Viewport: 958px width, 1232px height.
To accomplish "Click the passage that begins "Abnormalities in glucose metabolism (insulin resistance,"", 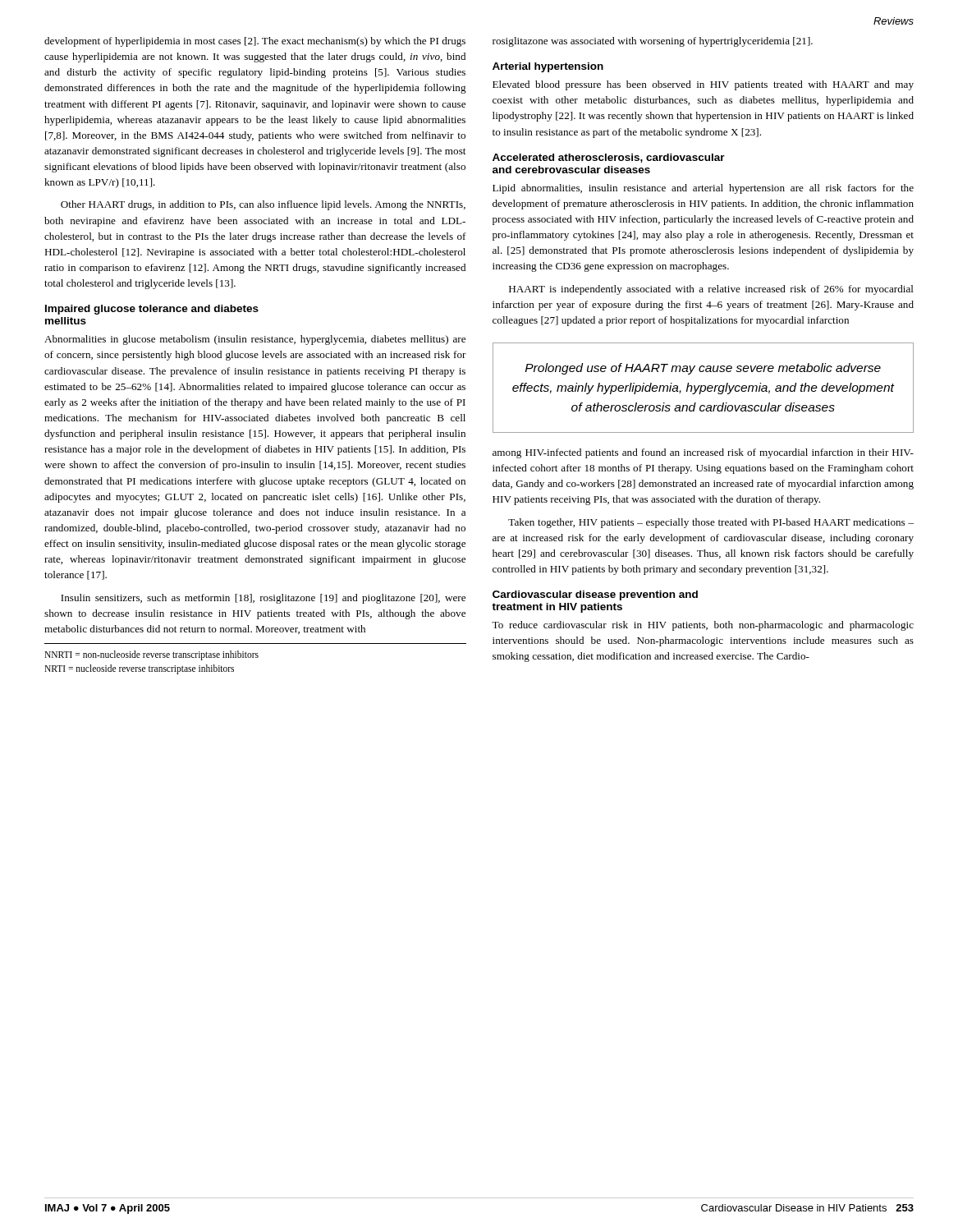I will [x=255, y=457].
